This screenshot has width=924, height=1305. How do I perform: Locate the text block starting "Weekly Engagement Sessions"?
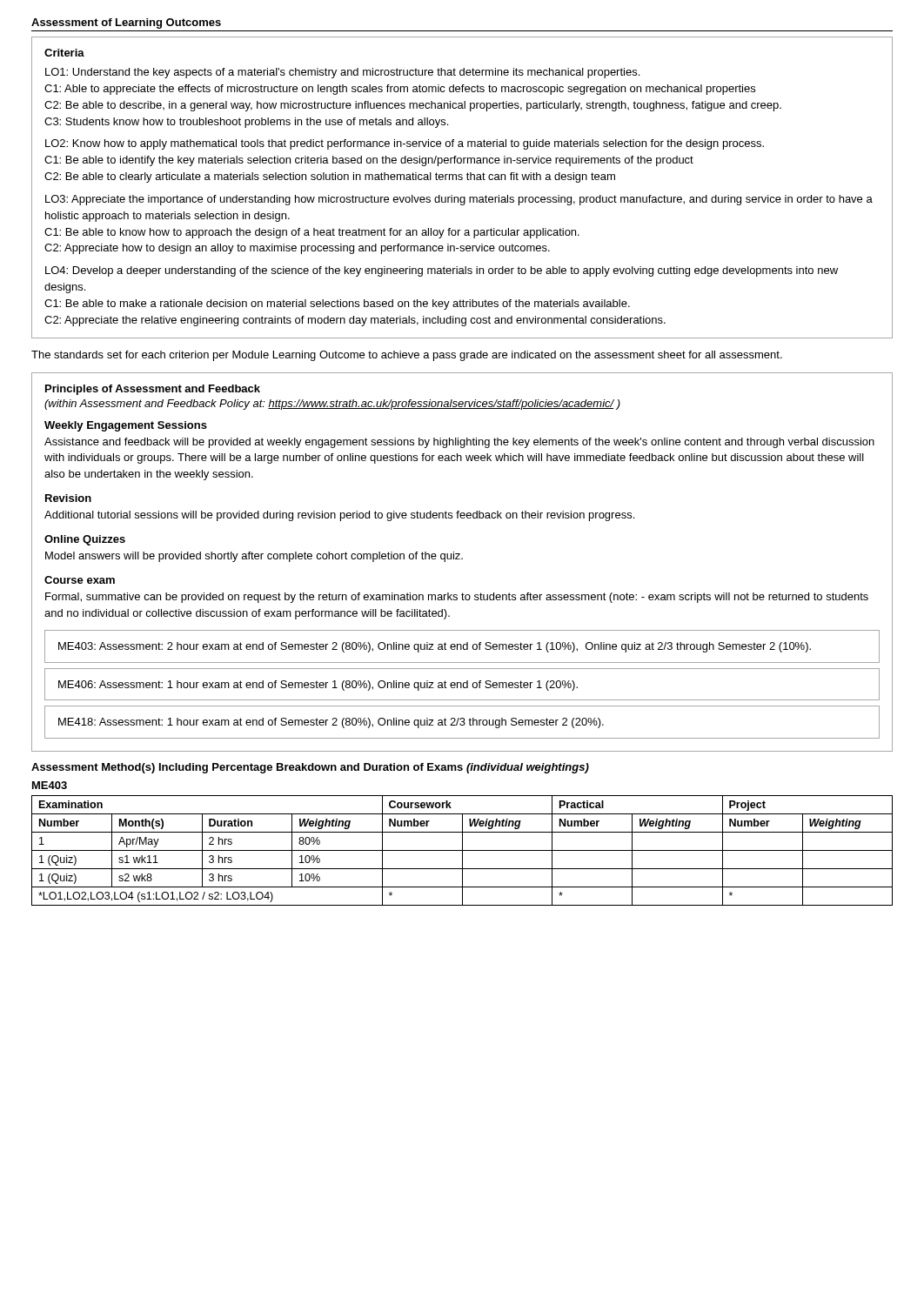126,425
